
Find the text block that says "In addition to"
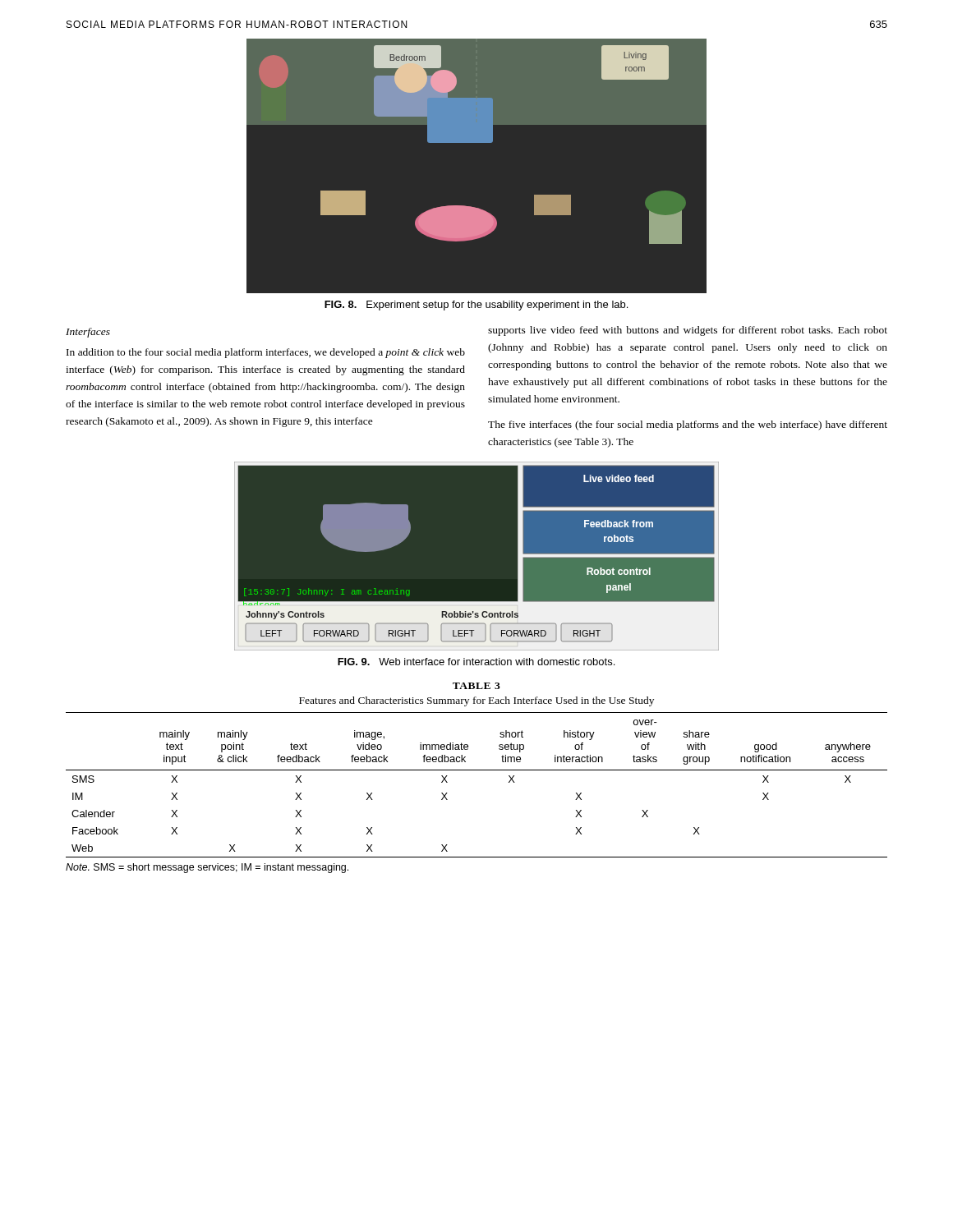coord(265,386)
